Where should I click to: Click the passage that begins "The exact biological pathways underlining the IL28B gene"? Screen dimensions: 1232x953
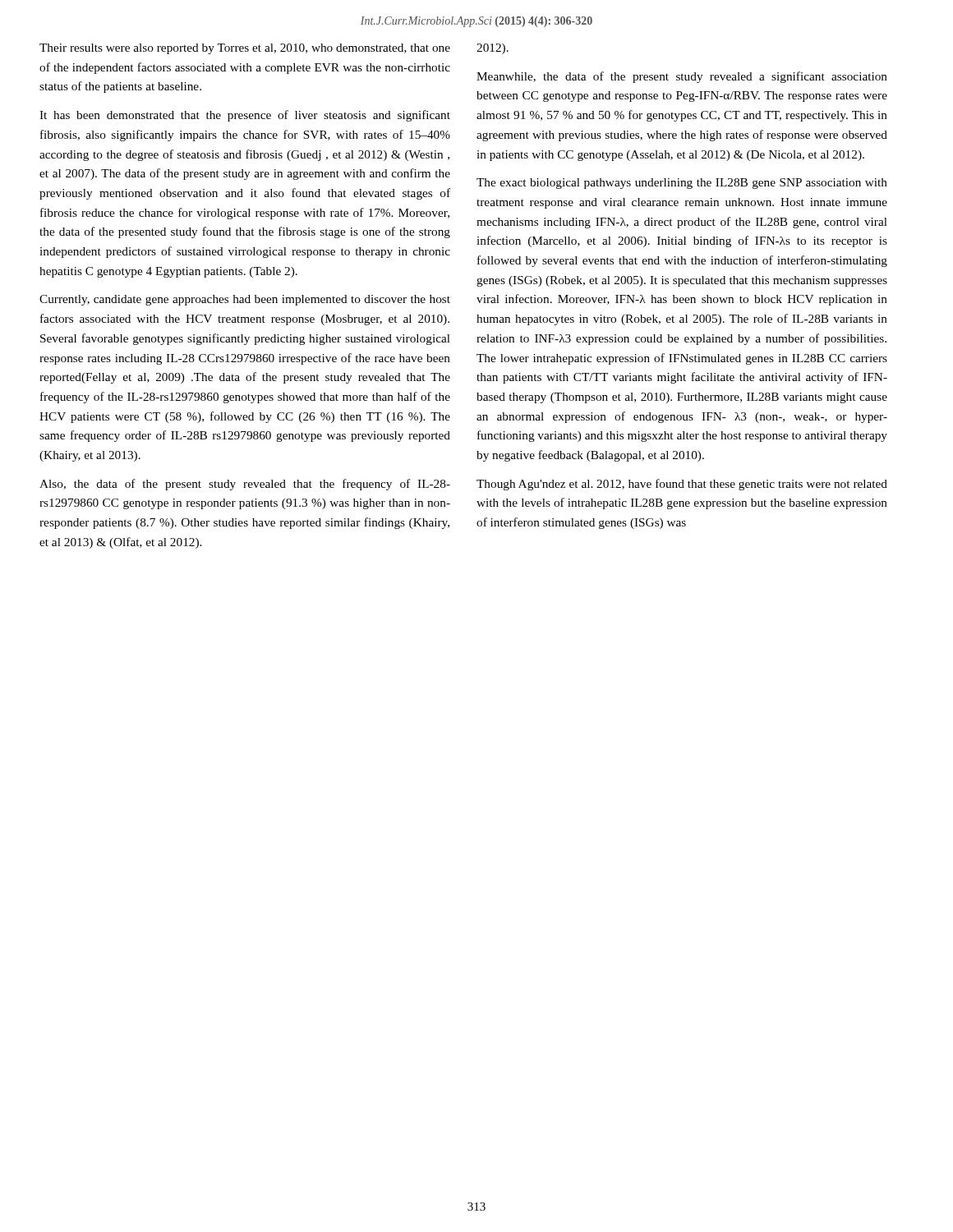click(682, 319)
